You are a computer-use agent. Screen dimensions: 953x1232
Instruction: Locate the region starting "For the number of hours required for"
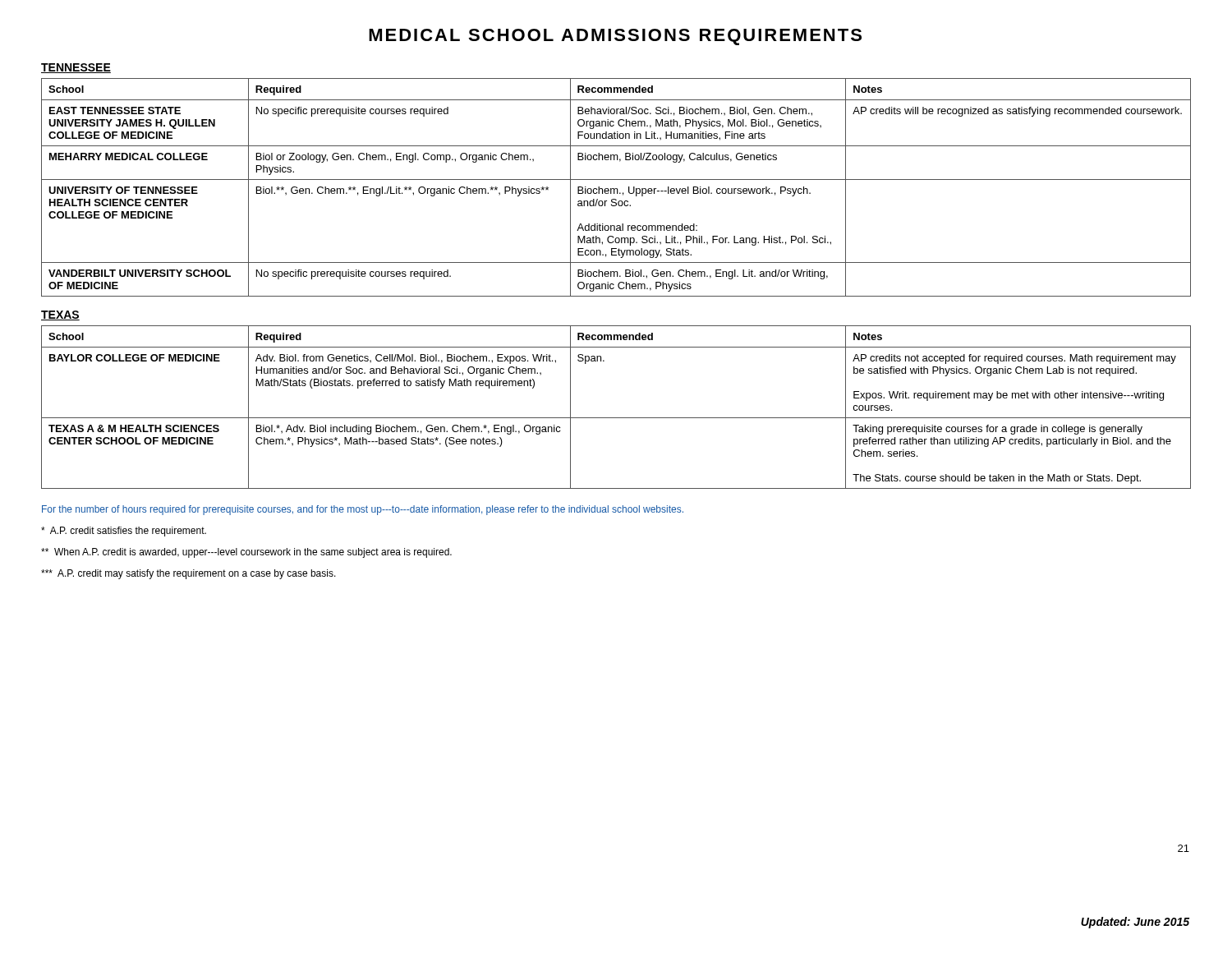coord(363,510)
